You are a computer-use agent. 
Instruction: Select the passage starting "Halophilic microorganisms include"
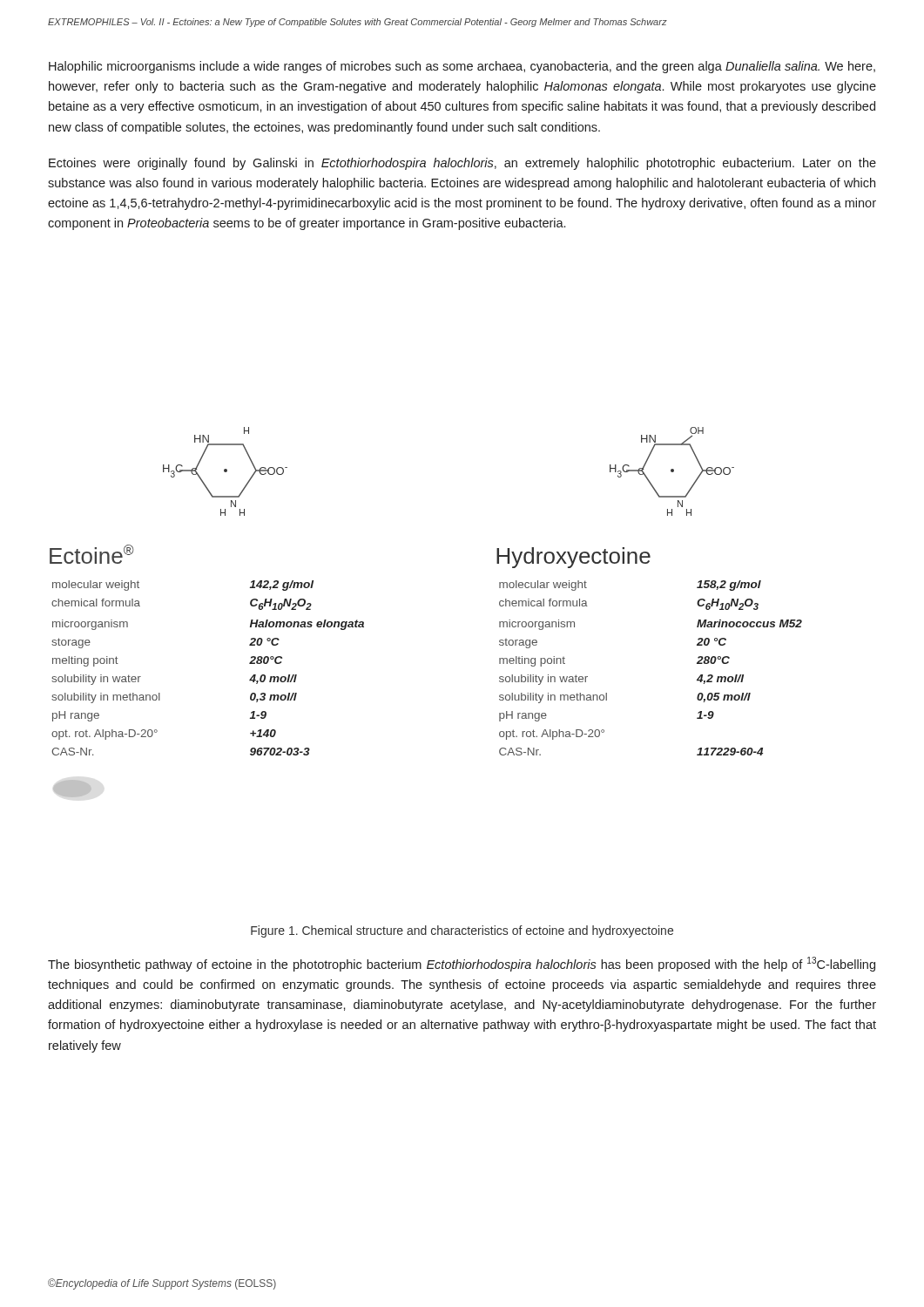[462, 97]
